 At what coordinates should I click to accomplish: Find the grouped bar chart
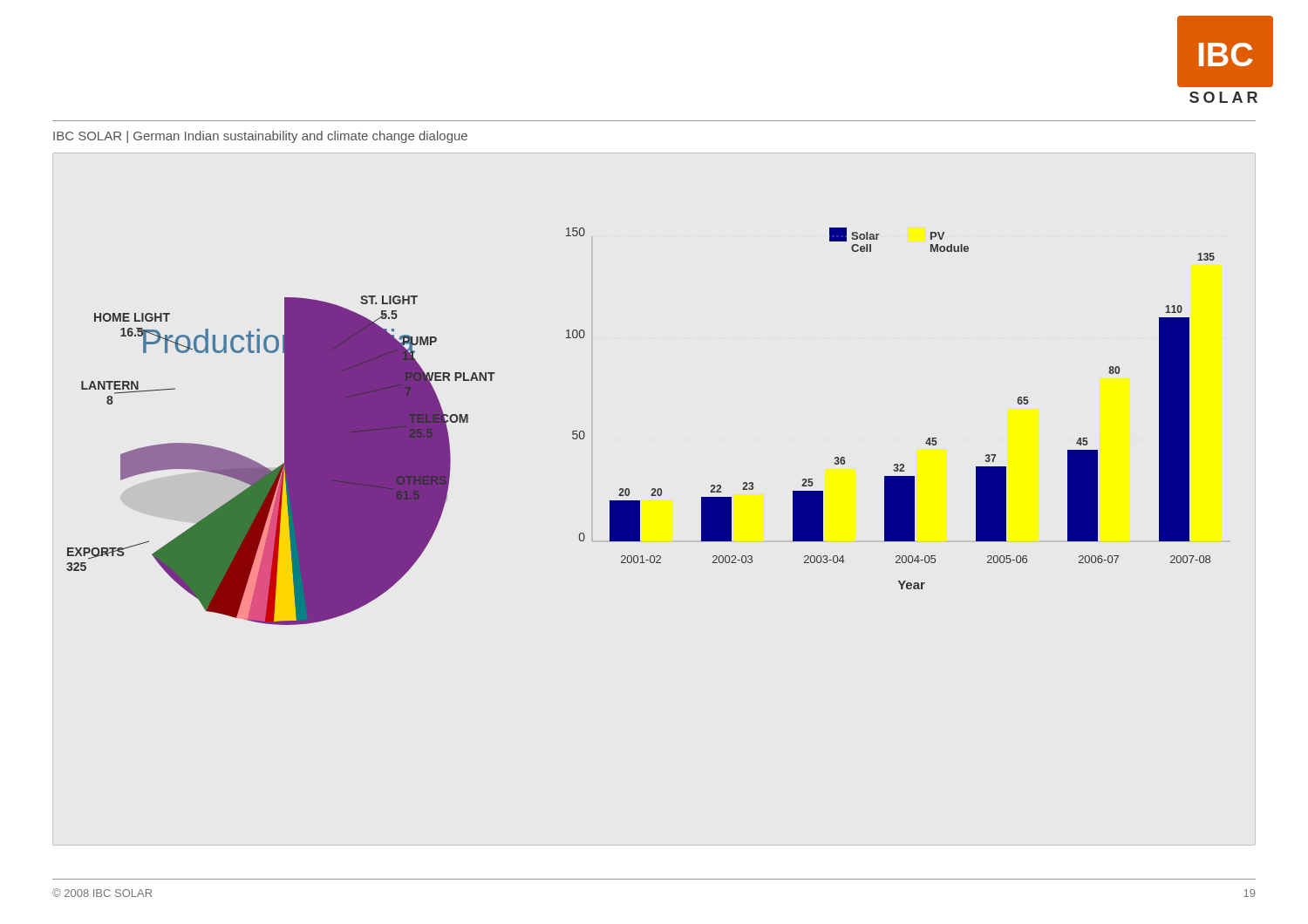coord(885,424)
